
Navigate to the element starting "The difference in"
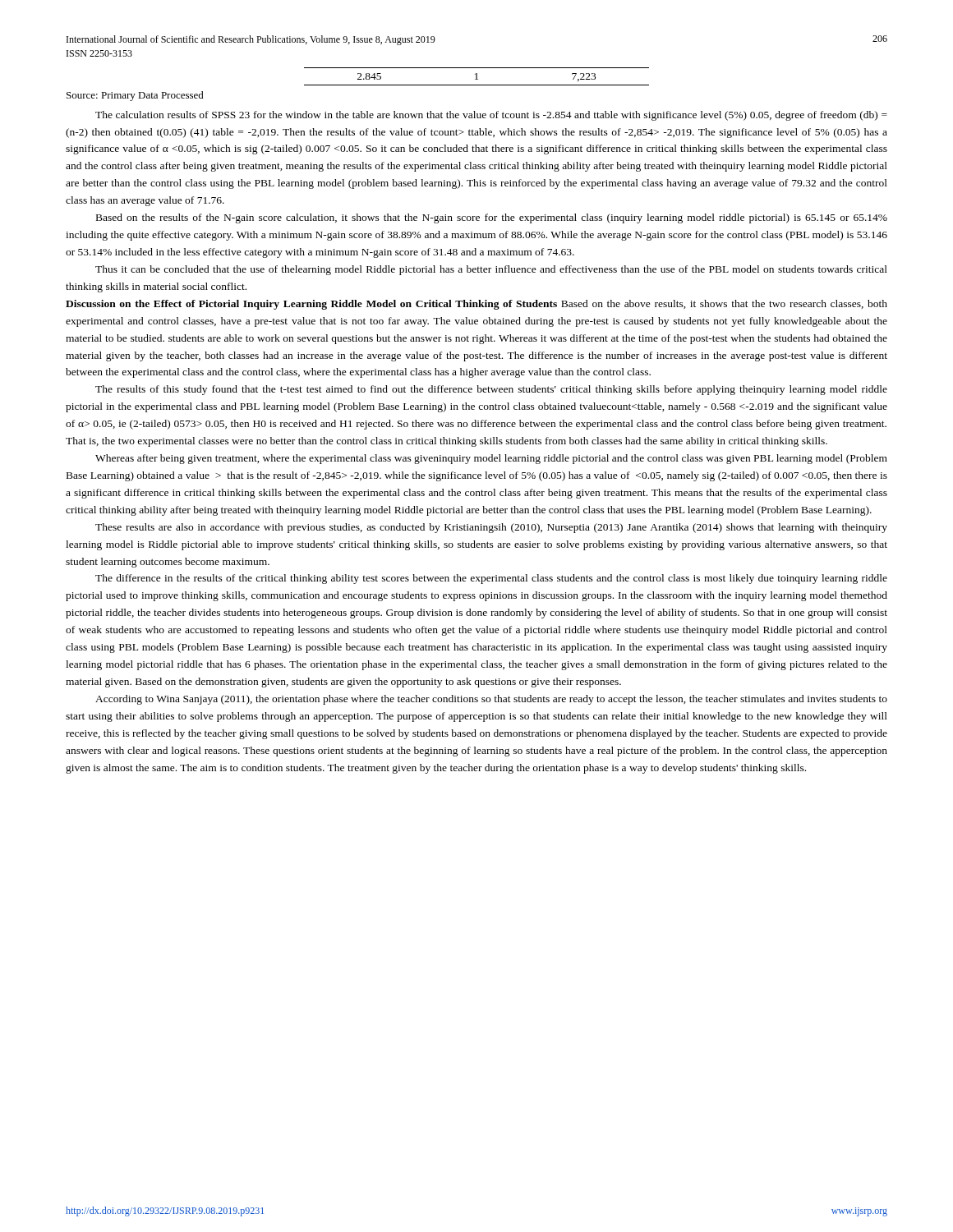pos(476,631)
